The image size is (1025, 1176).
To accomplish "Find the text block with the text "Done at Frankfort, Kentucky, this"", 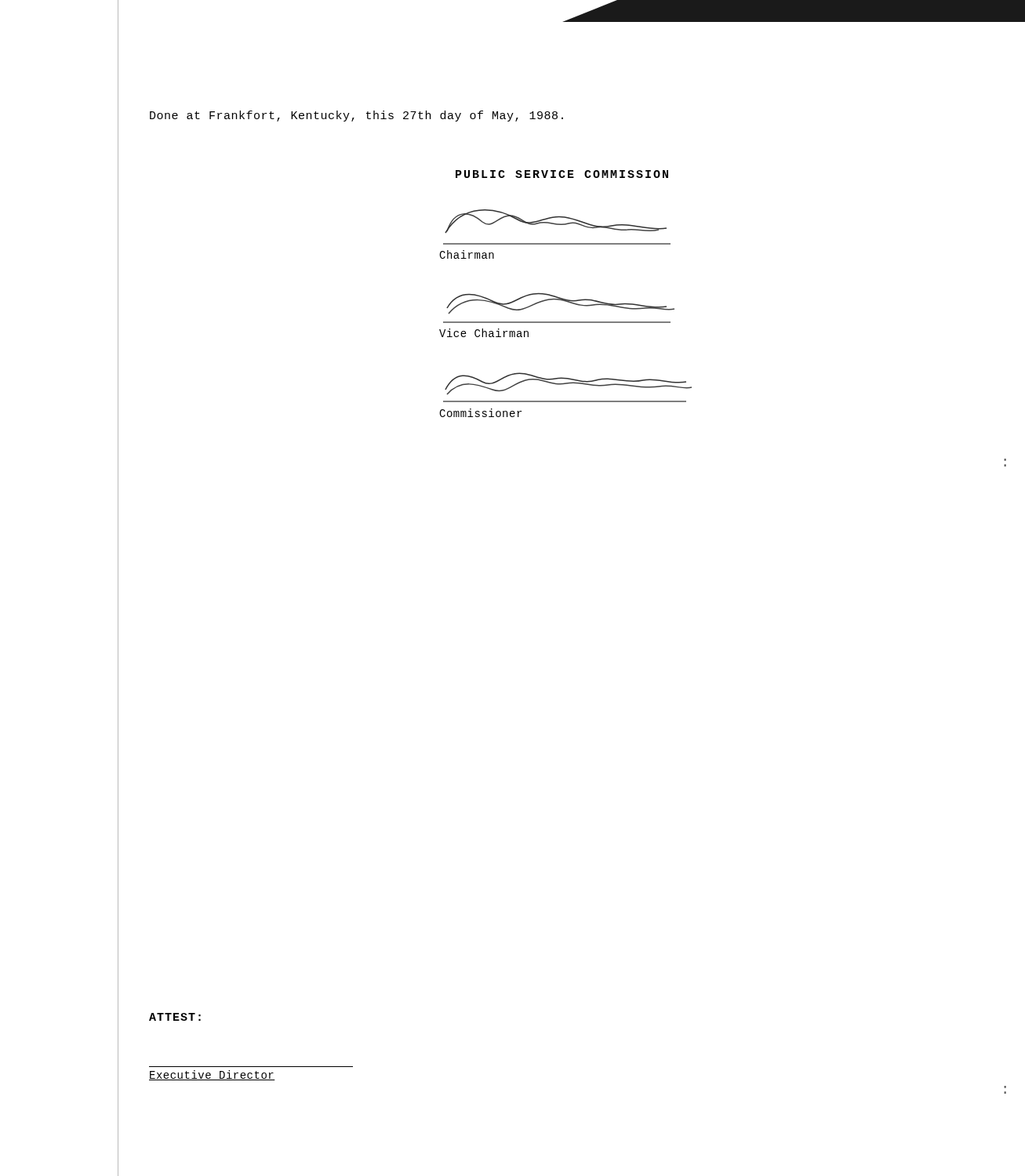I will click(358, 116).
